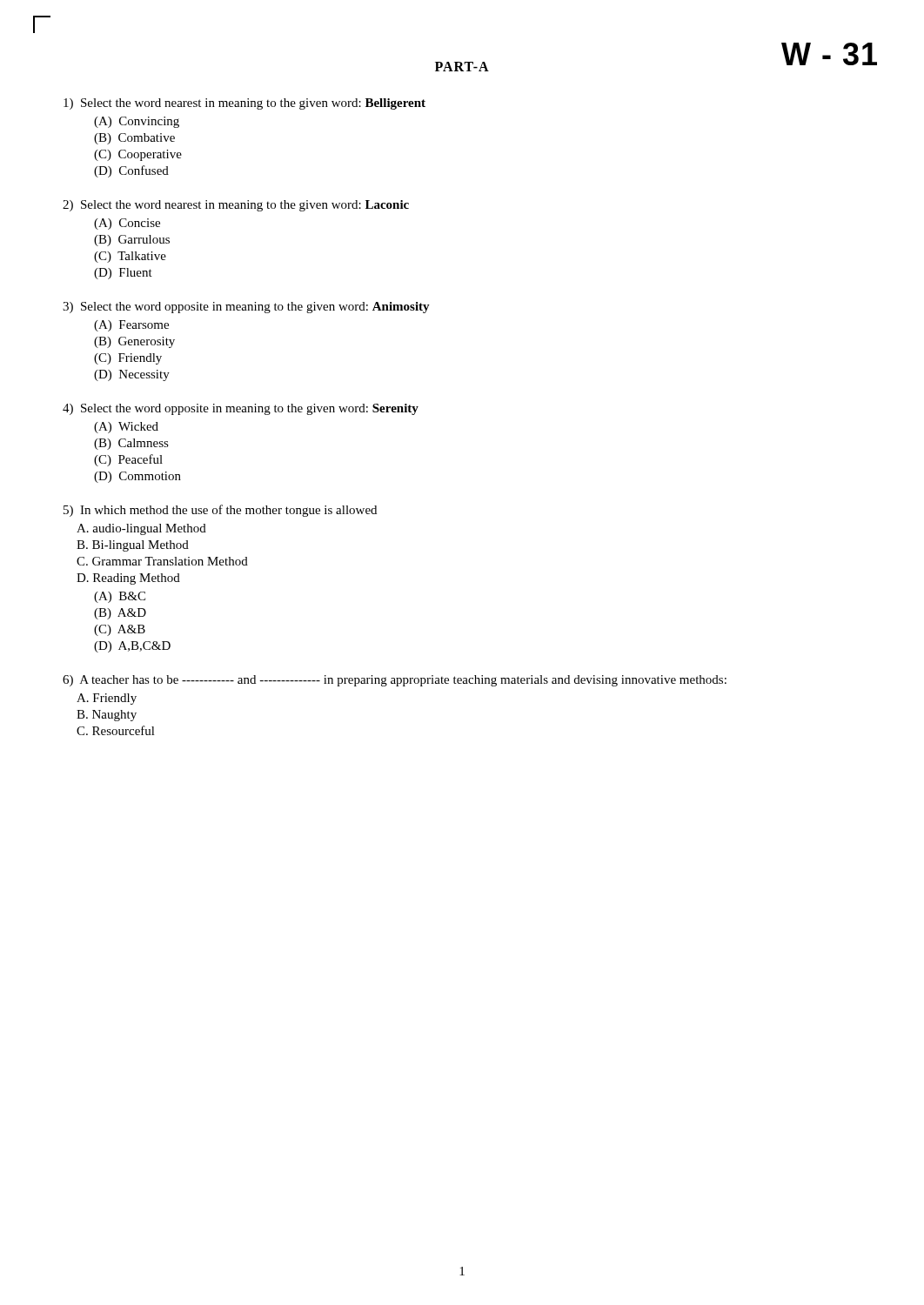924x1305 pixels.
Task: Find the block on this page that starts "2) Select the word"
Action: (x=236, y=206)
